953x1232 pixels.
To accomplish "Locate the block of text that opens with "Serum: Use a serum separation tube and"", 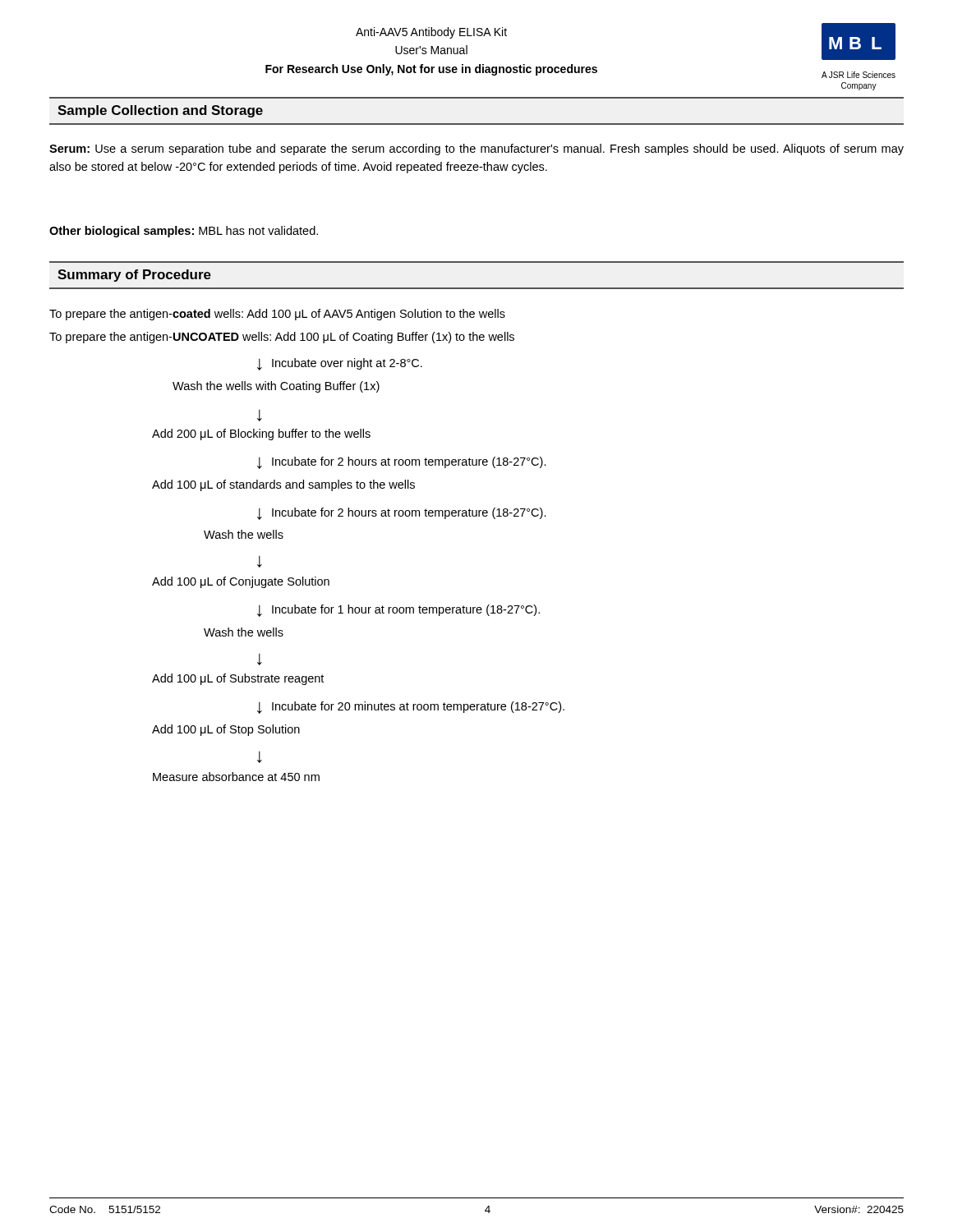I will click(x=476, y=158).
